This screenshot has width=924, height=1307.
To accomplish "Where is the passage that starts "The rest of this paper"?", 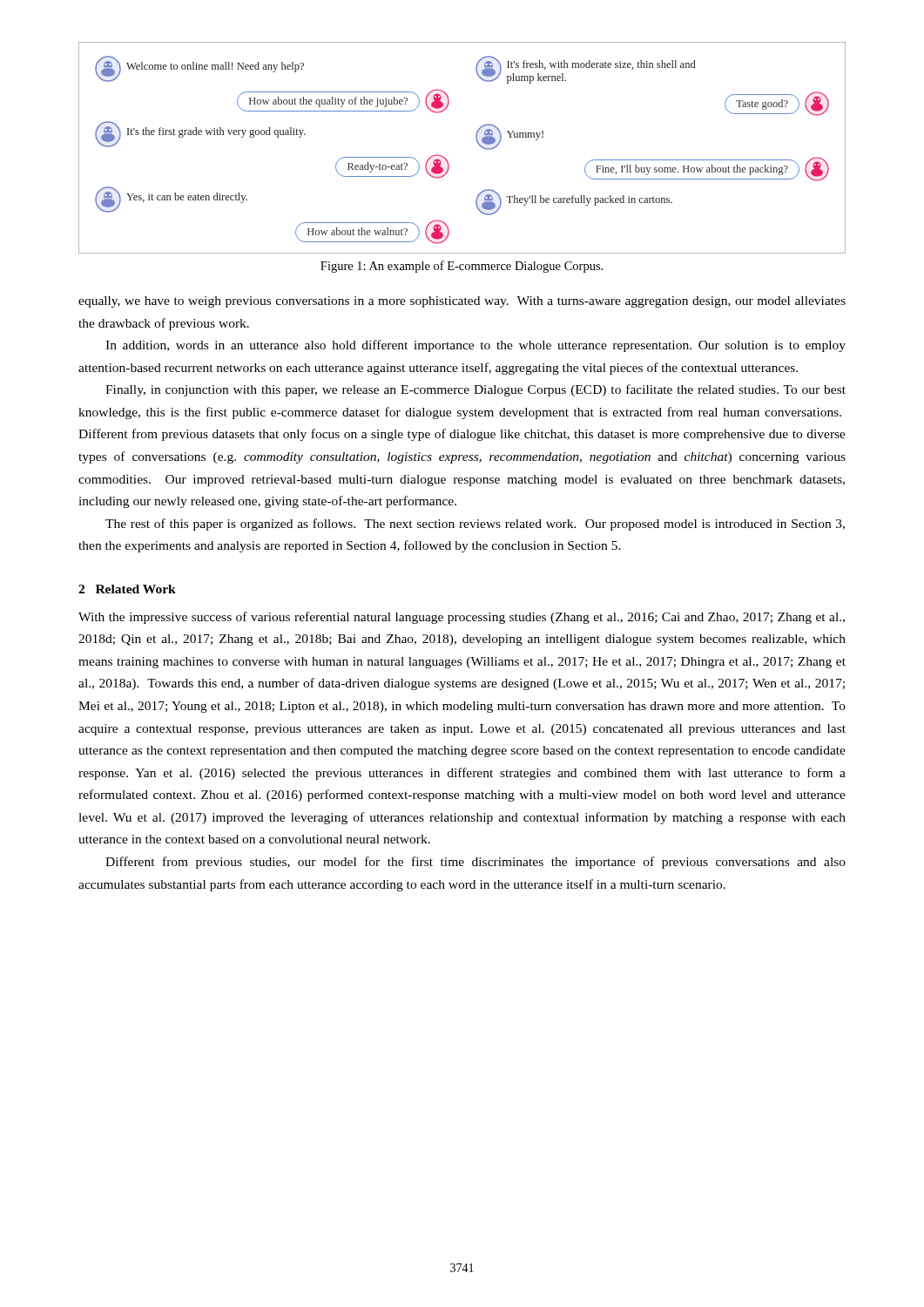I will 462,534.
